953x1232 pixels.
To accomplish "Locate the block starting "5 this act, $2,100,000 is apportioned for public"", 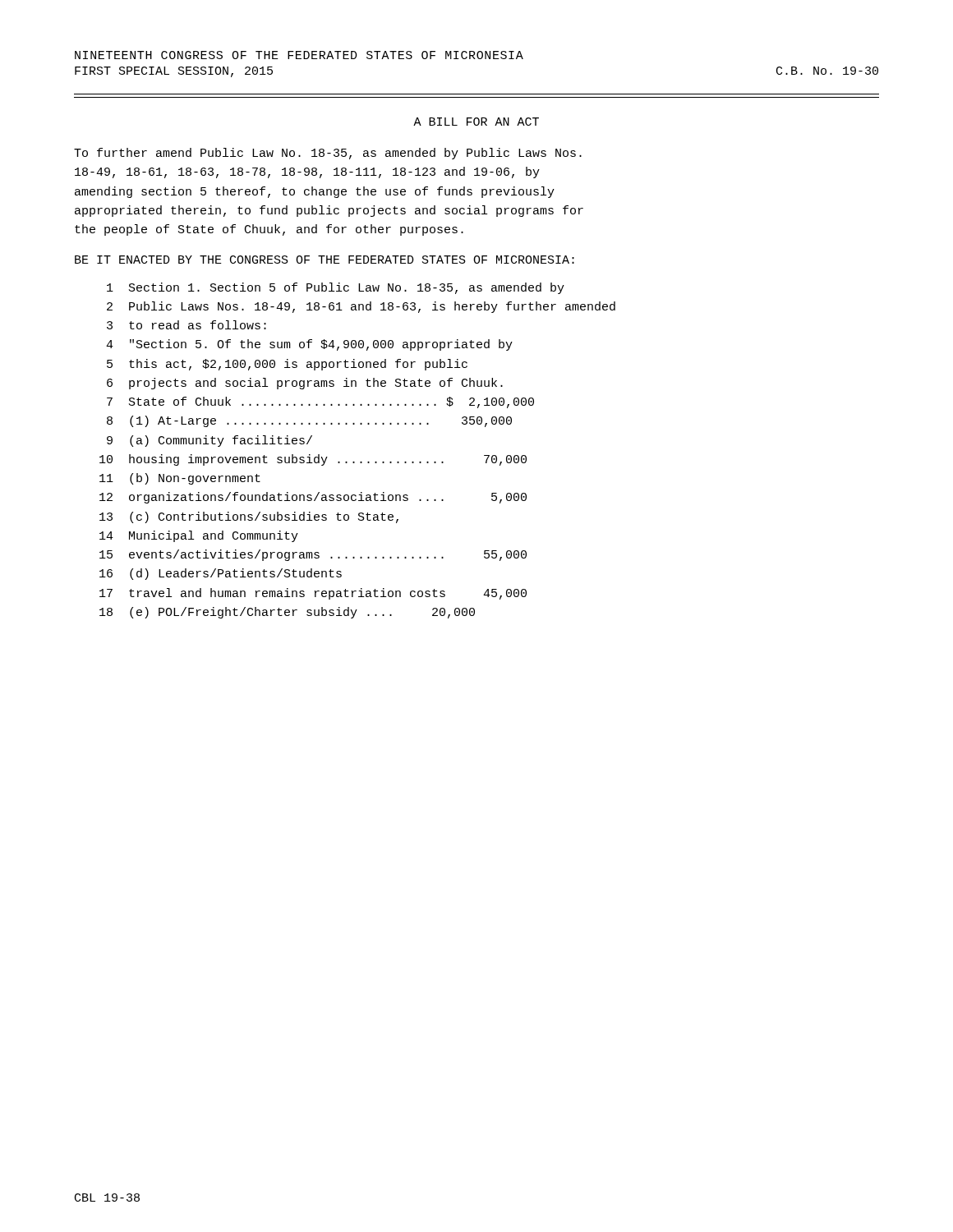I will point(476,365).
